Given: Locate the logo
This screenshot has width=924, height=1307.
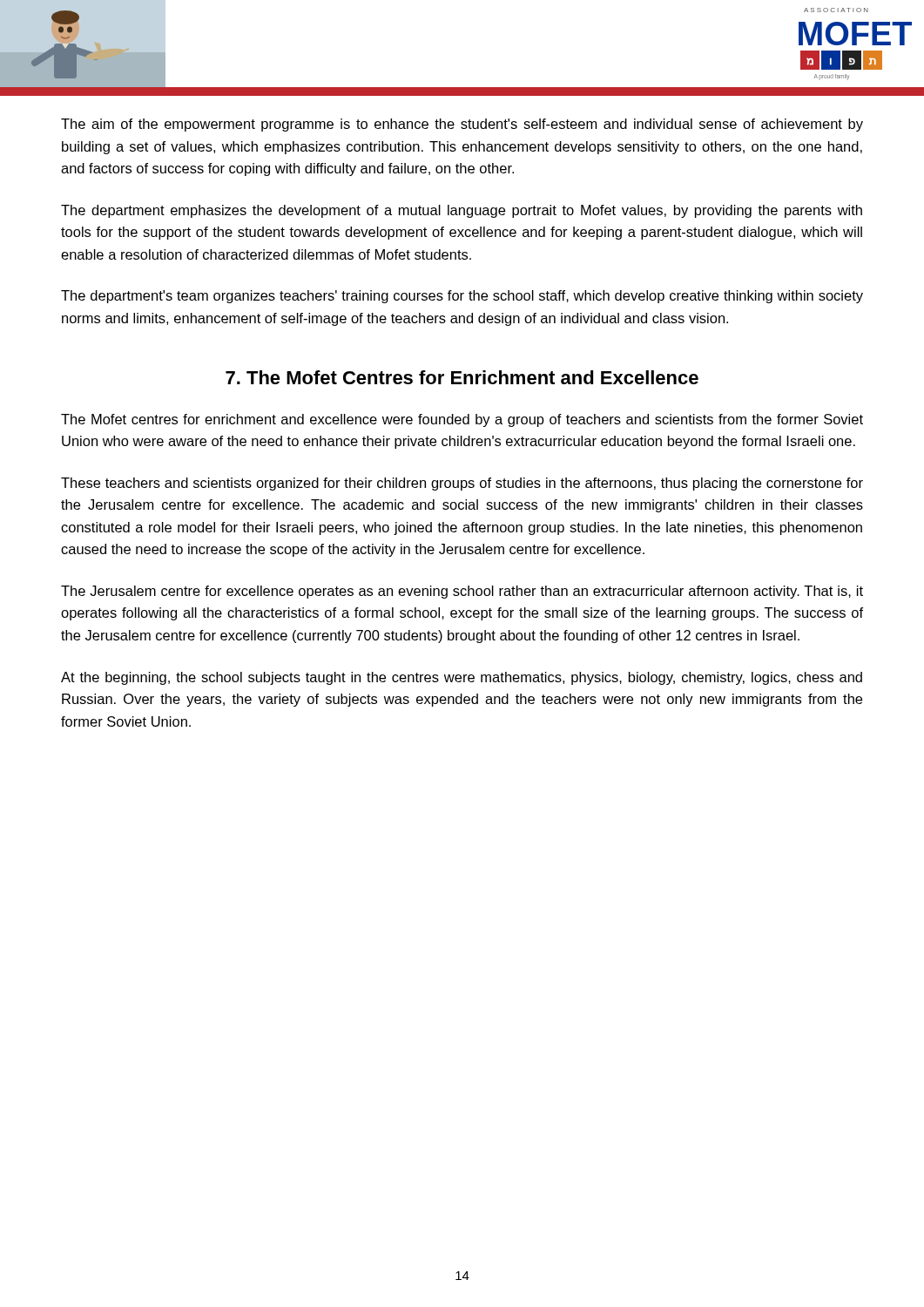Looking at the screenshot, I should [x=837, y=41].
